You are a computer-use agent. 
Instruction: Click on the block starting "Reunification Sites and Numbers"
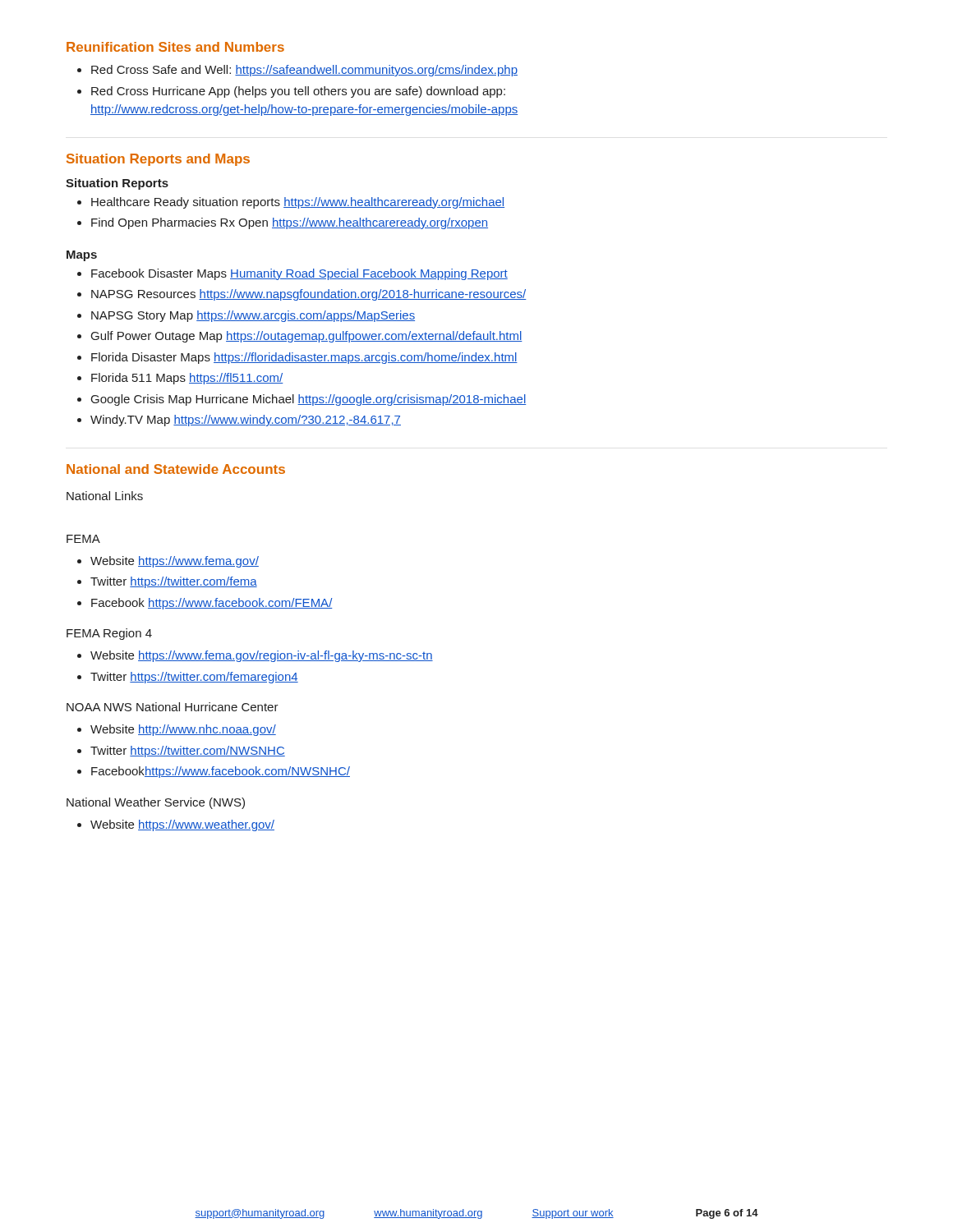(x=175, y=47)
